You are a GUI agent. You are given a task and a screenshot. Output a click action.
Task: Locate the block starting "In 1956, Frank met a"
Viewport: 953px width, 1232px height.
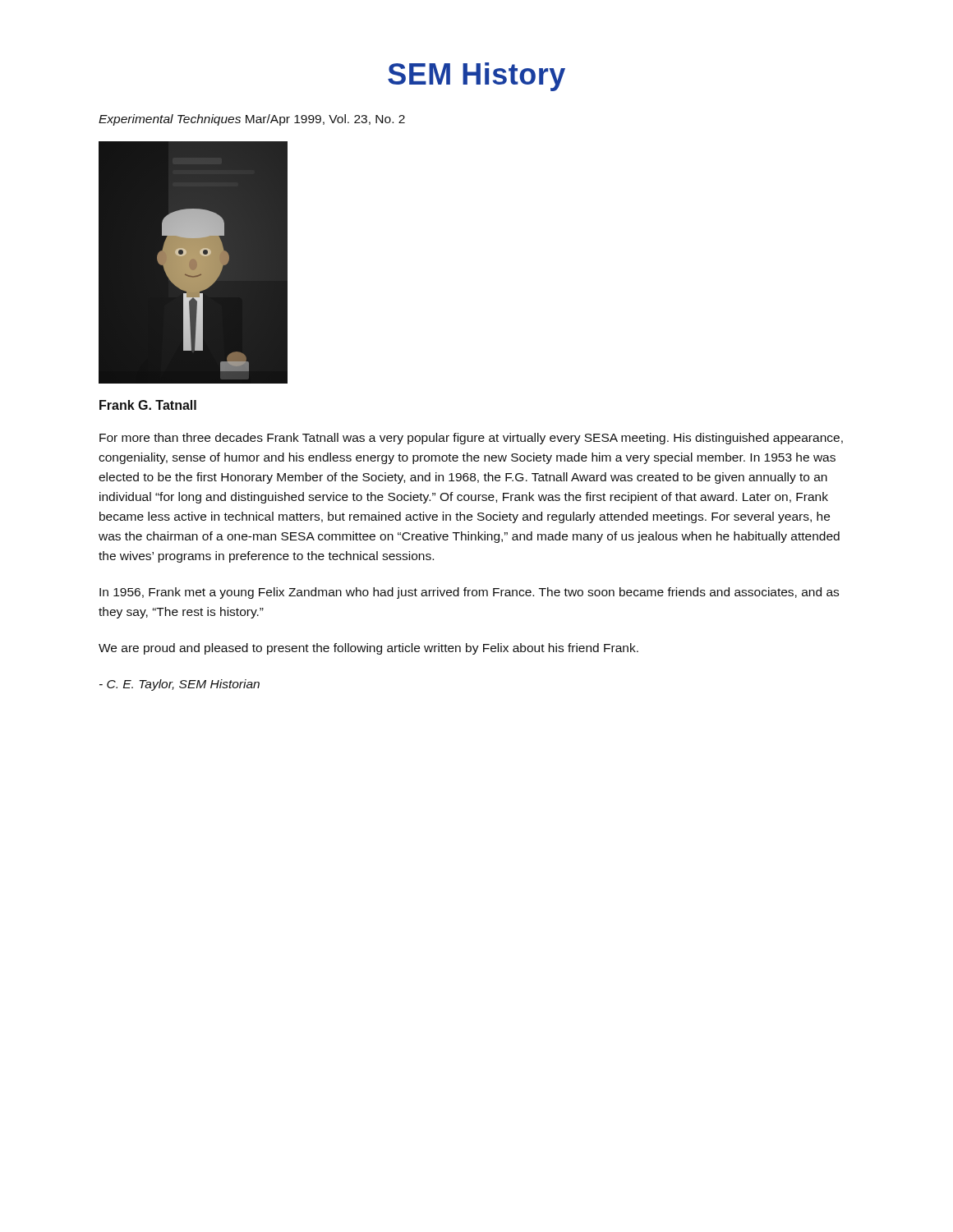[469, 602]
